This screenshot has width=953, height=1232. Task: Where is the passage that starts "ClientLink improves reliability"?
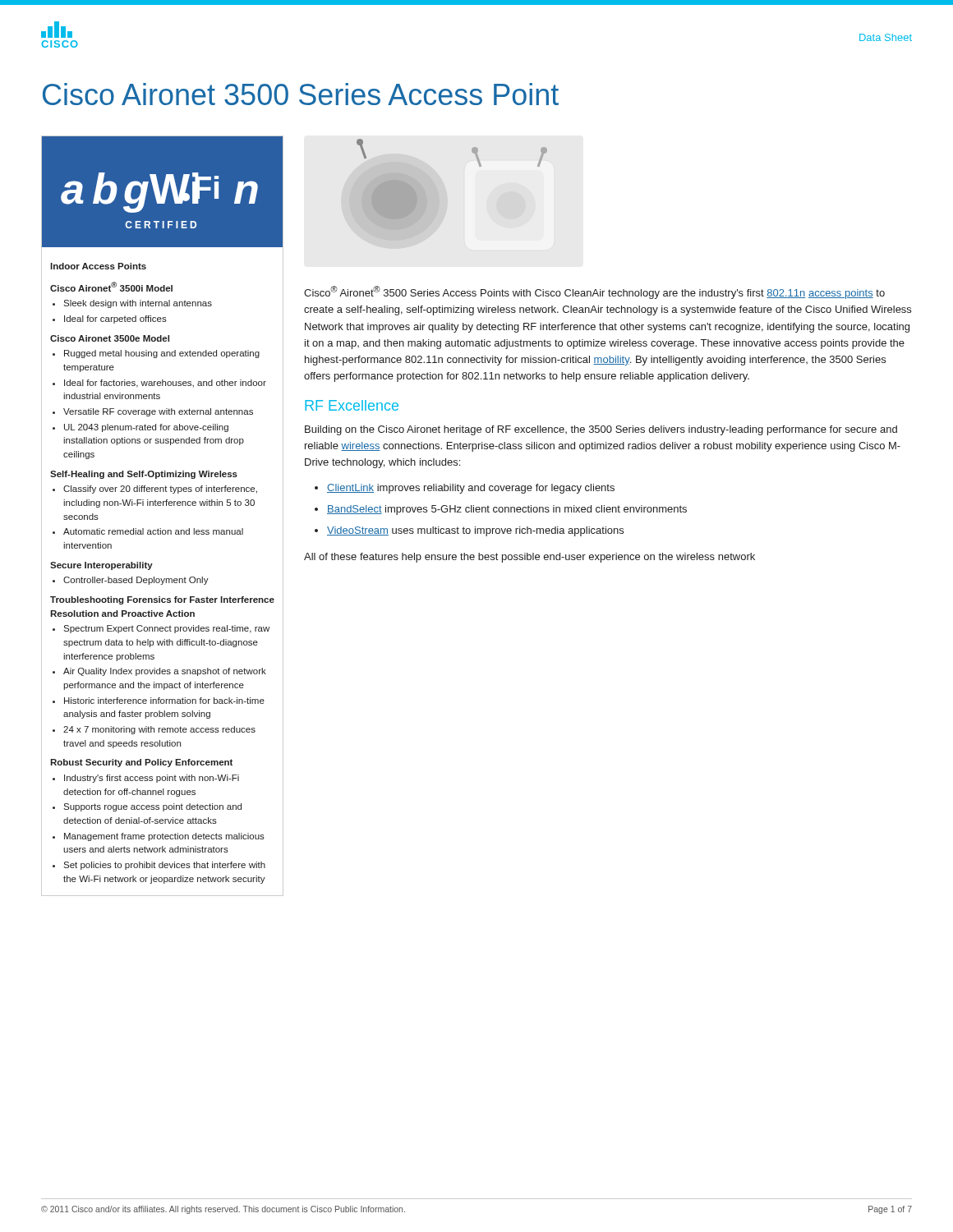pos(471,487)
